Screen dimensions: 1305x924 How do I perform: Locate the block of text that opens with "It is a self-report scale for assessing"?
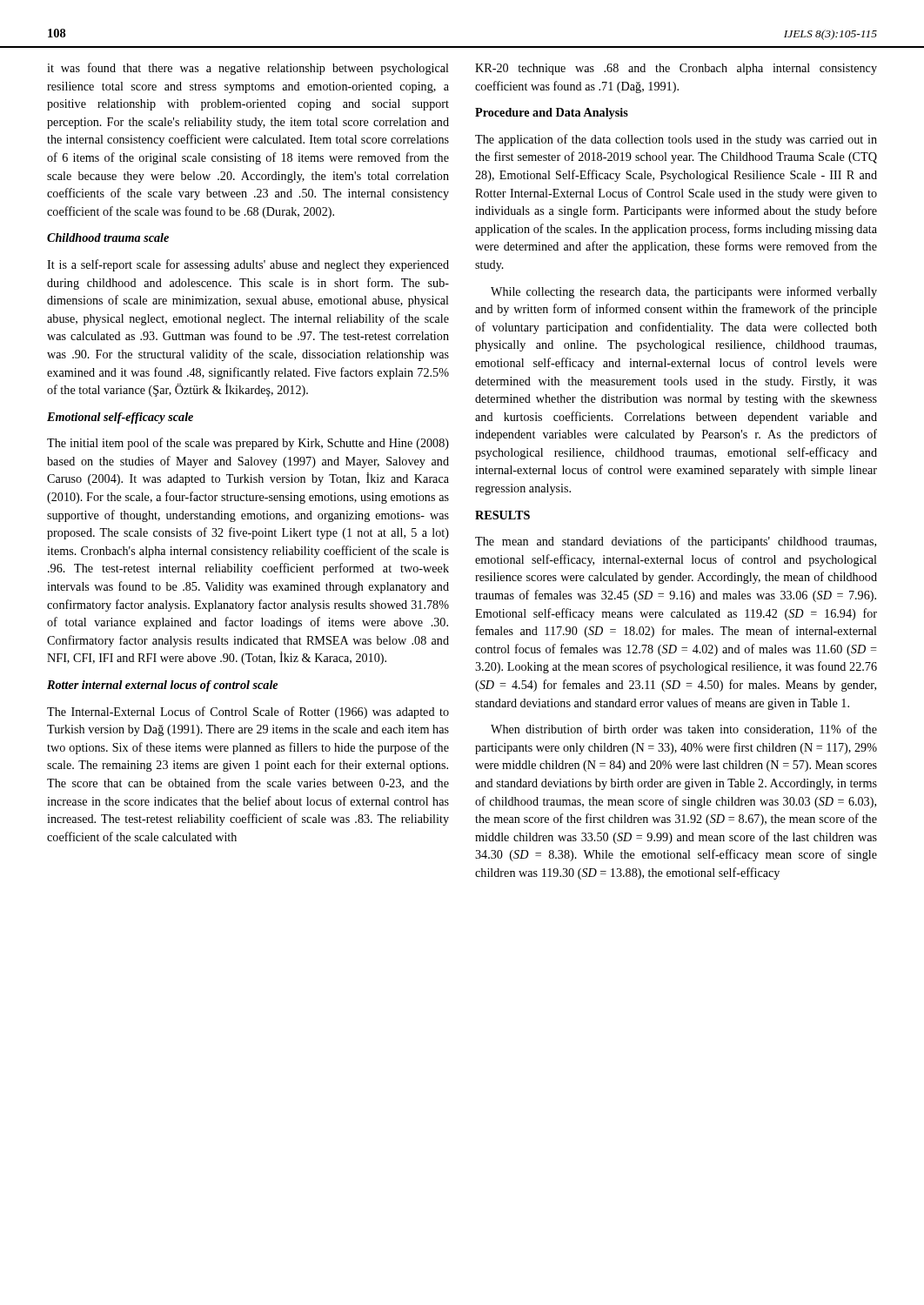point(248,327)
